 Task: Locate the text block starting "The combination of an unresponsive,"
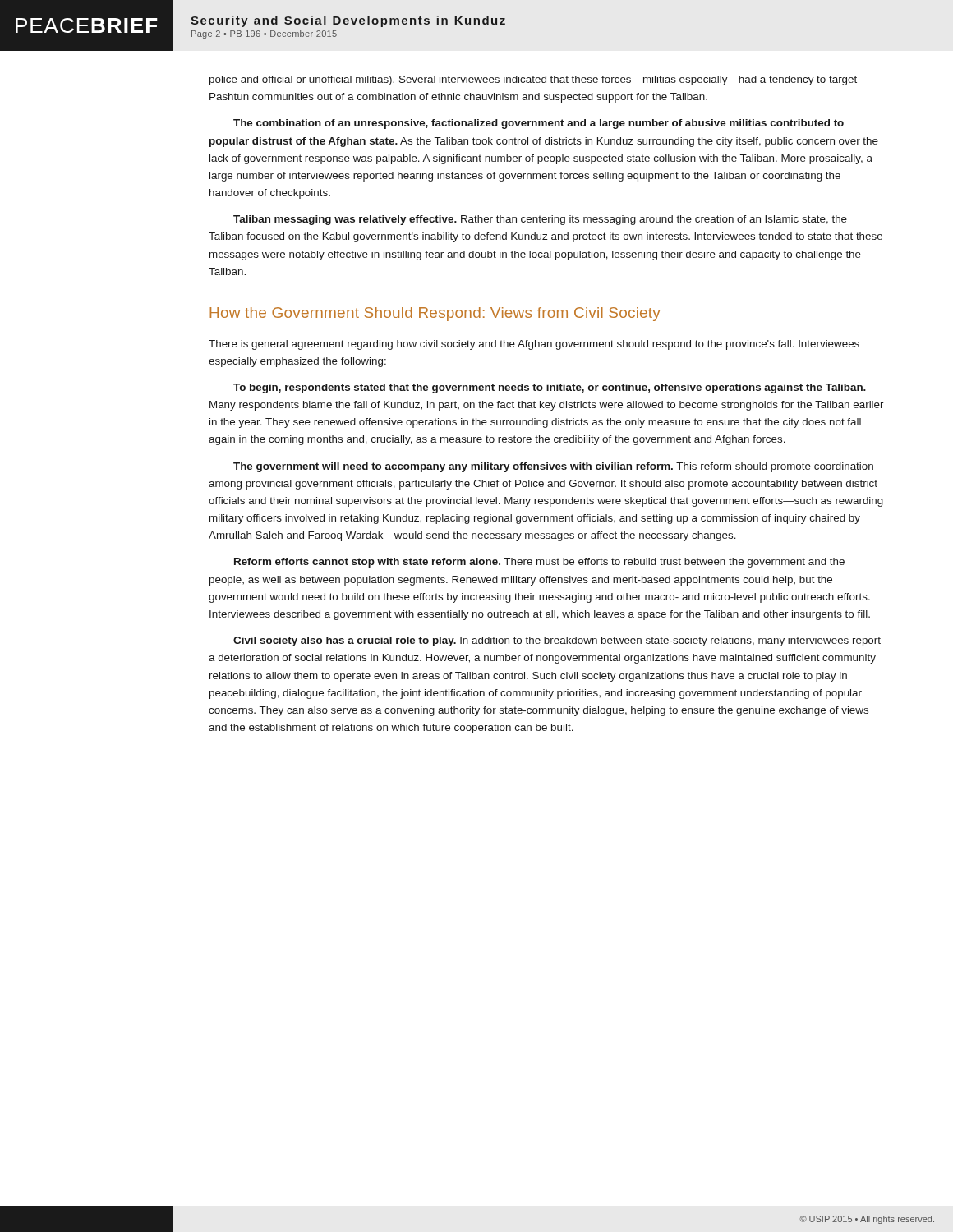(x=546, y=158)
